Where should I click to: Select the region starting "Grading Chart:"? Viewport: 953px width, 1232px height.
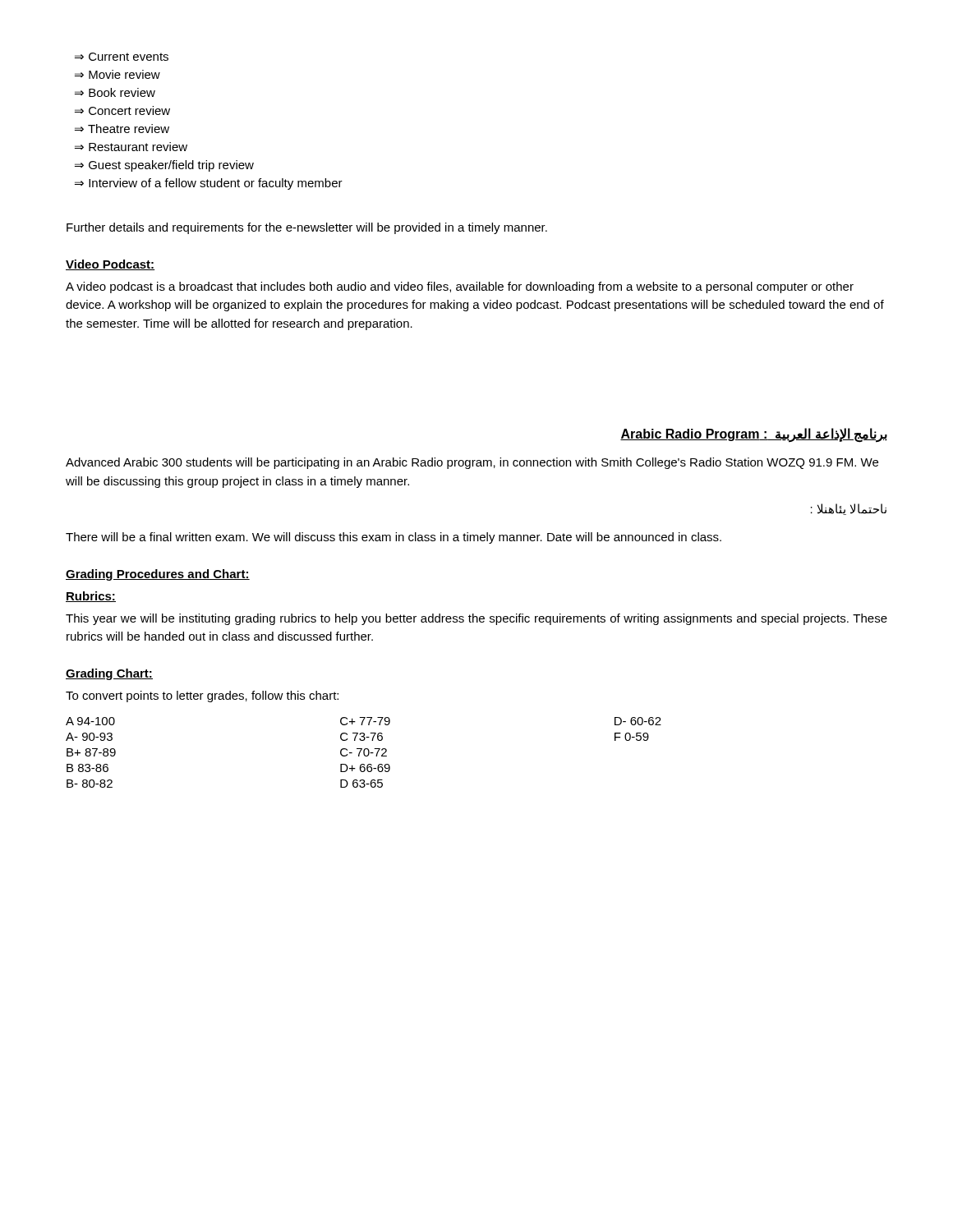(x=109, y=673)
